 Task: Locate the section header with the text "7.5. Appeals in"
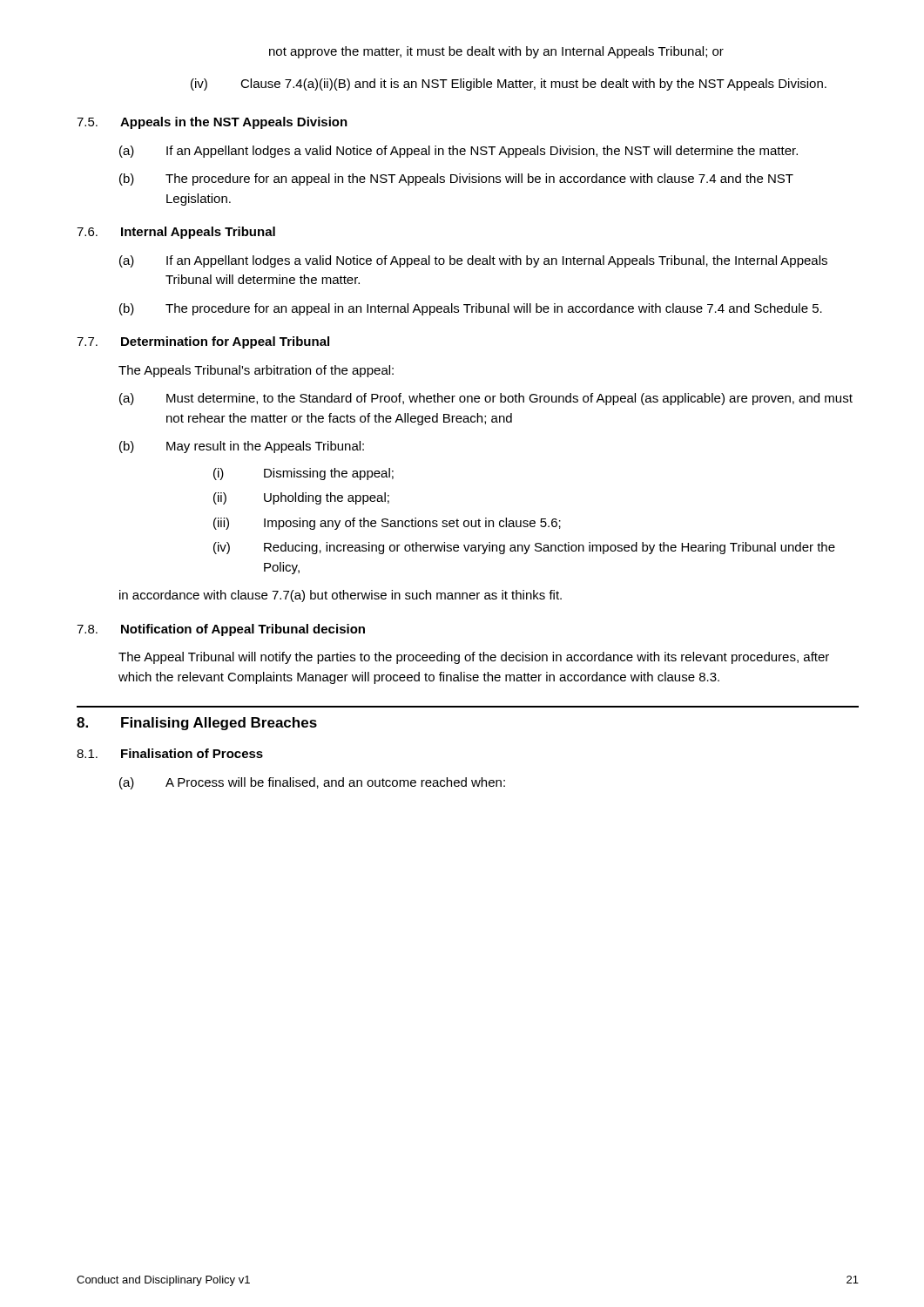click(212, 122)
